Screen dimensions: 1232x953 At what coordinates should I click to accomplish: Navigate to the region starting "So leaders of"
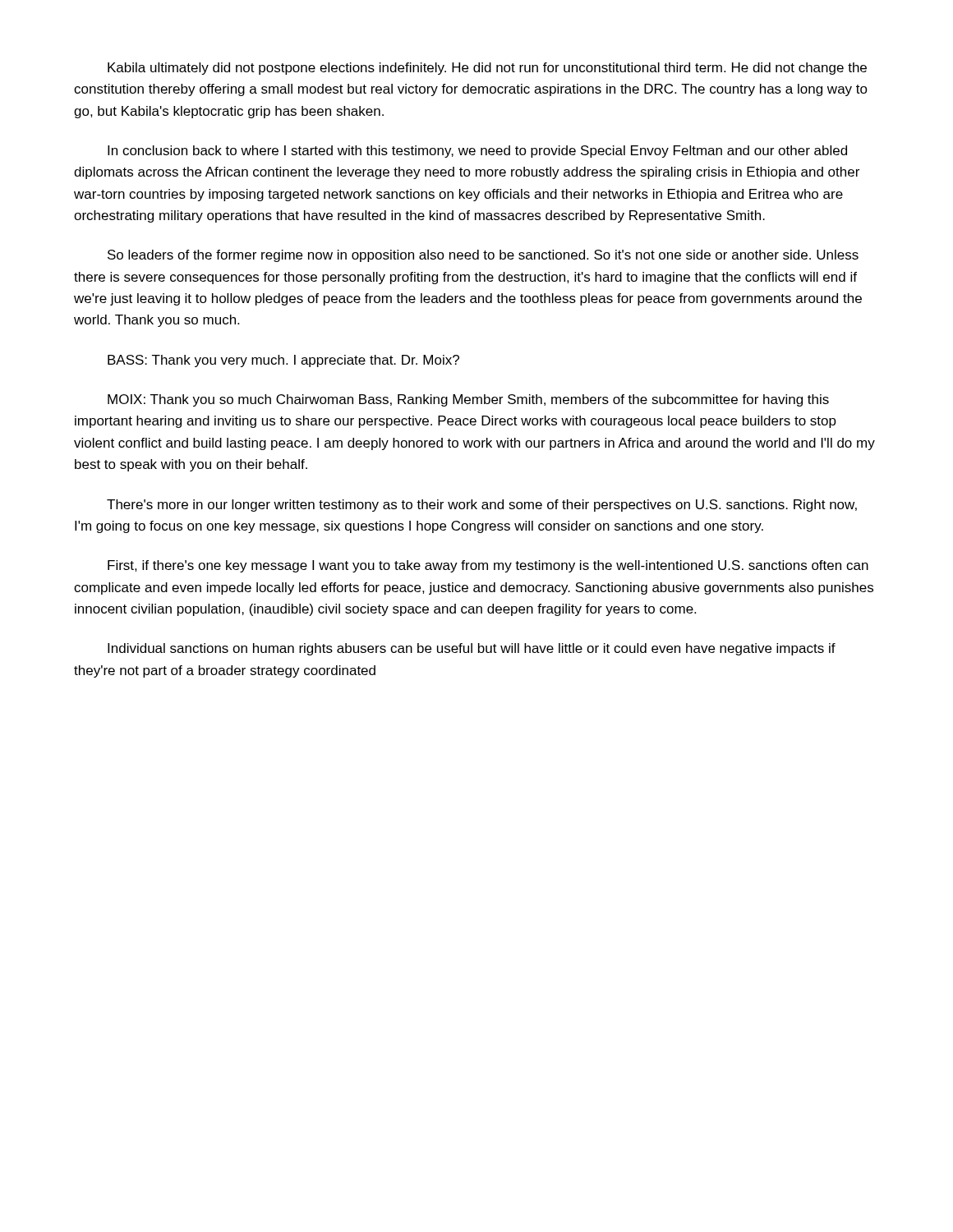(468, 288)
